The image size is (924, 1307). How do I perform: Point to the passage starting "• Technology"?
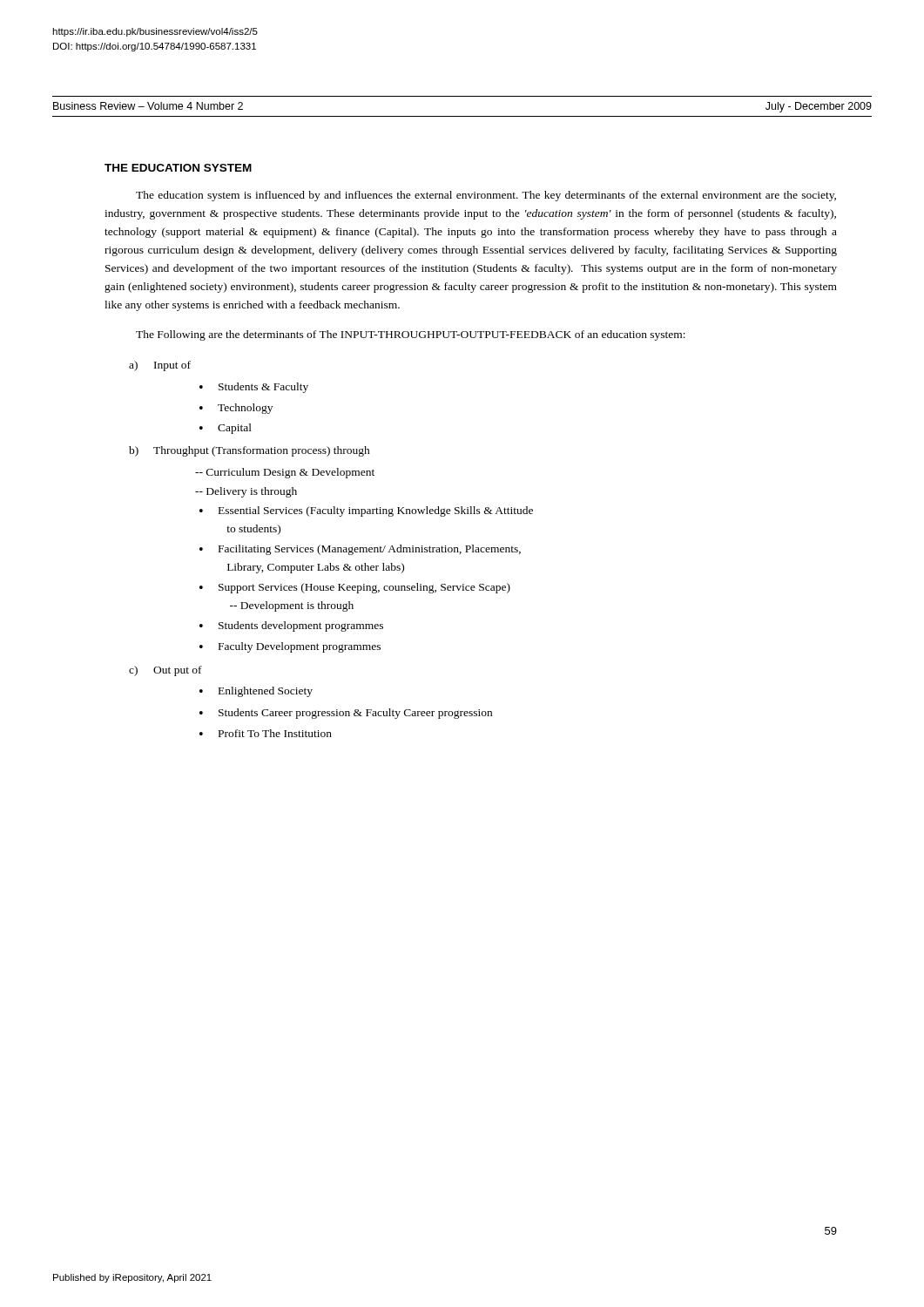point(234,409)
